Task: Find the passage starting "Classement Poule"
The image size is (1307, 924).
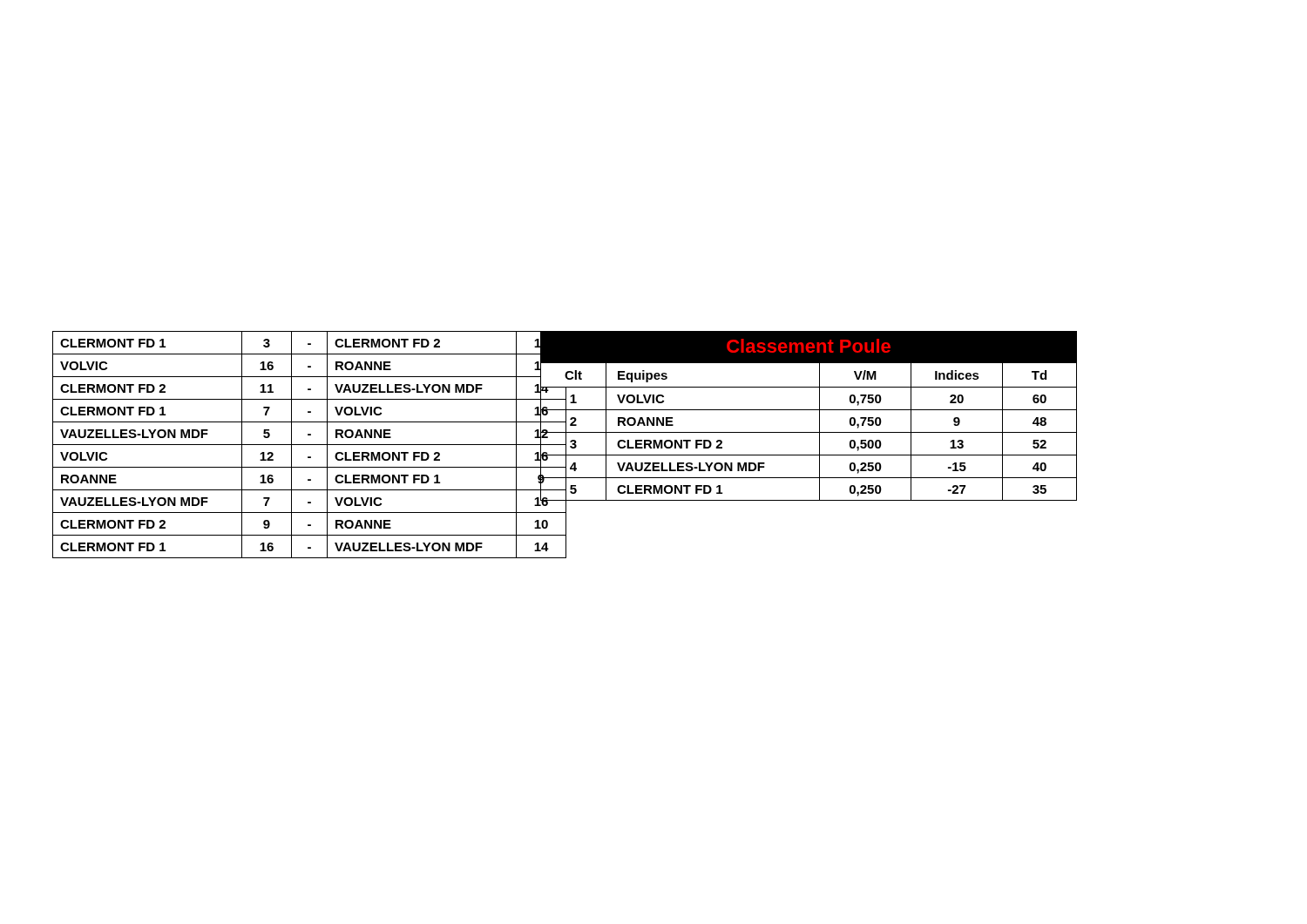Action: point(809,346)
